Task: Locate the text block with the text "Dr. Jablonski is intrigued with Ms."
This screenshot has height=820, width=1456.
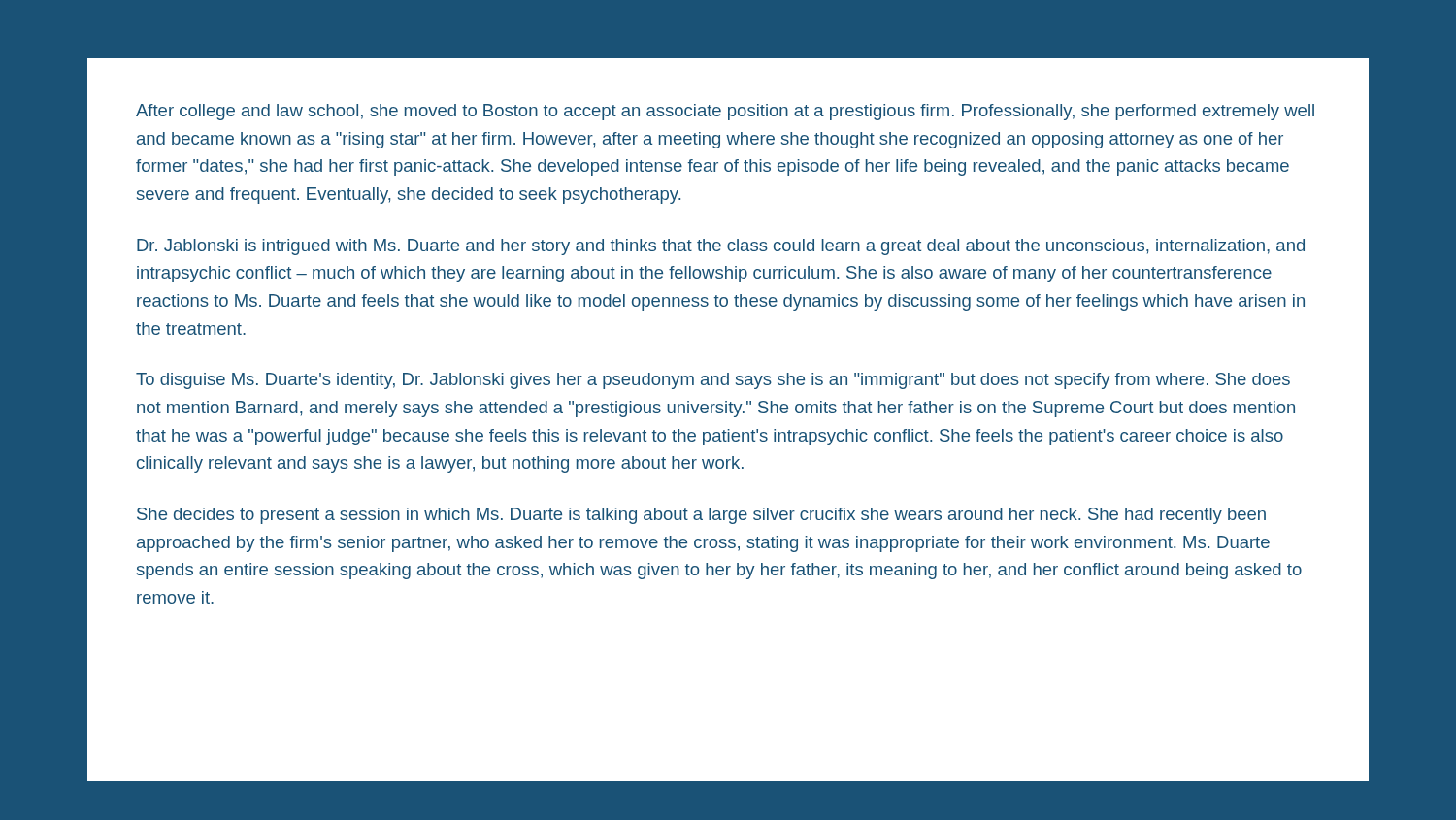Action: (721, 286)
